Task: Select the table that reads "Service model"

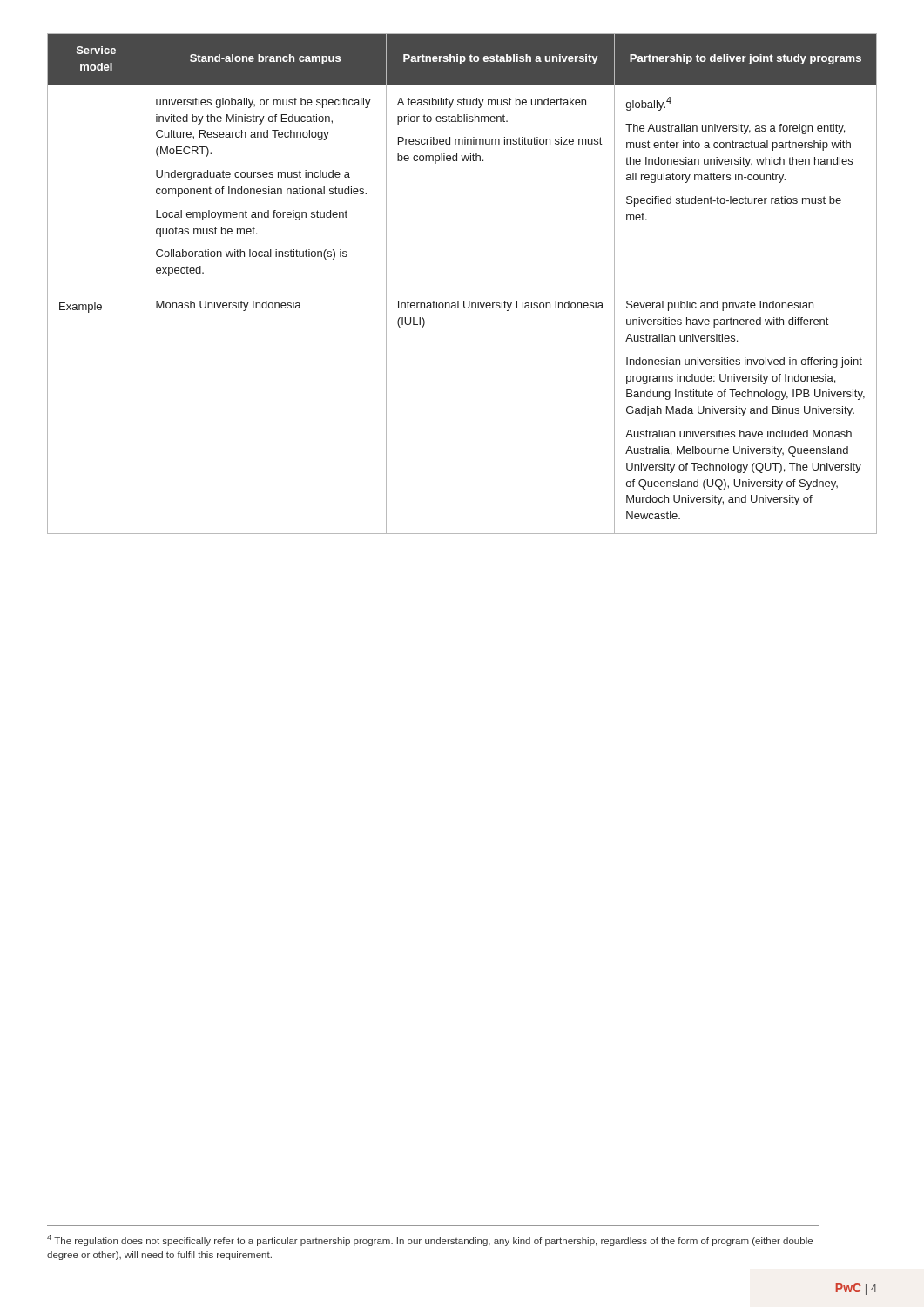Action: click(x=462, y=284)
